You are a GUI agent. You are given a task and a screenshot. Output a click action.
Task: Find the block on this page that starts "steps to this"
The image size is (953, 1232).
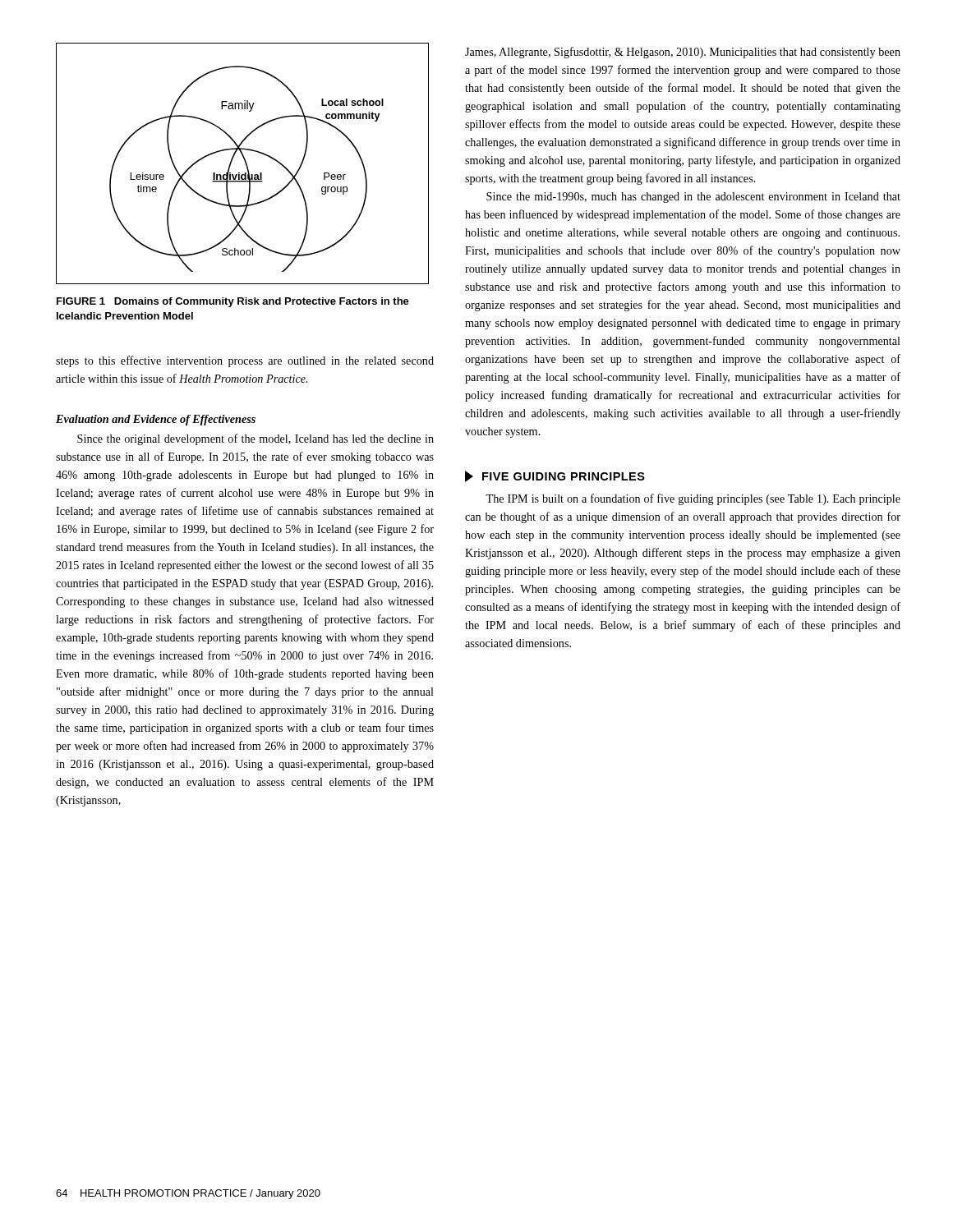coord(245,370)
